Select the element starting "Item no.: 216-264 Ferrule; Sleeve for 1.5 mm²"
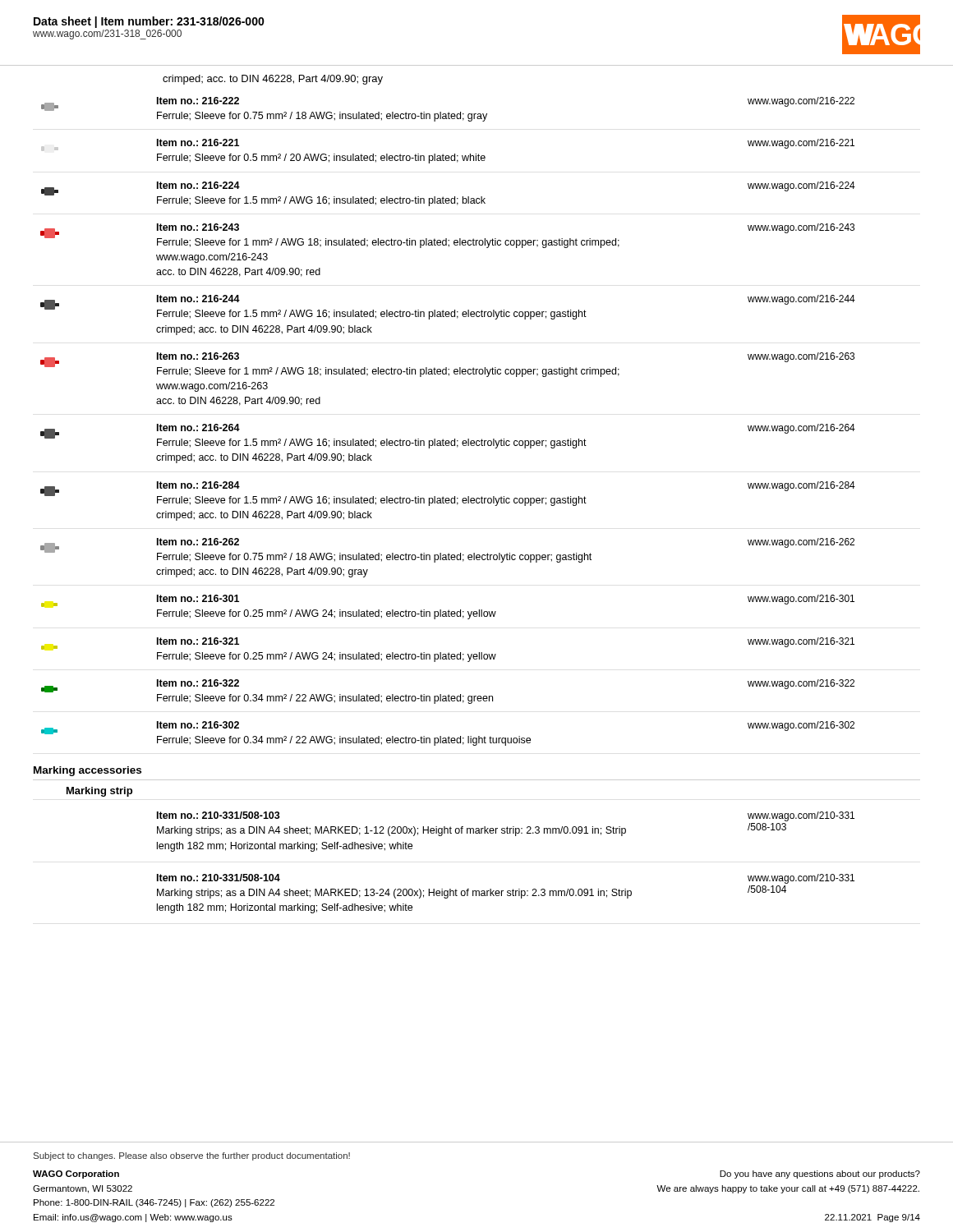 pyautogui.click(x=476, y=443)
